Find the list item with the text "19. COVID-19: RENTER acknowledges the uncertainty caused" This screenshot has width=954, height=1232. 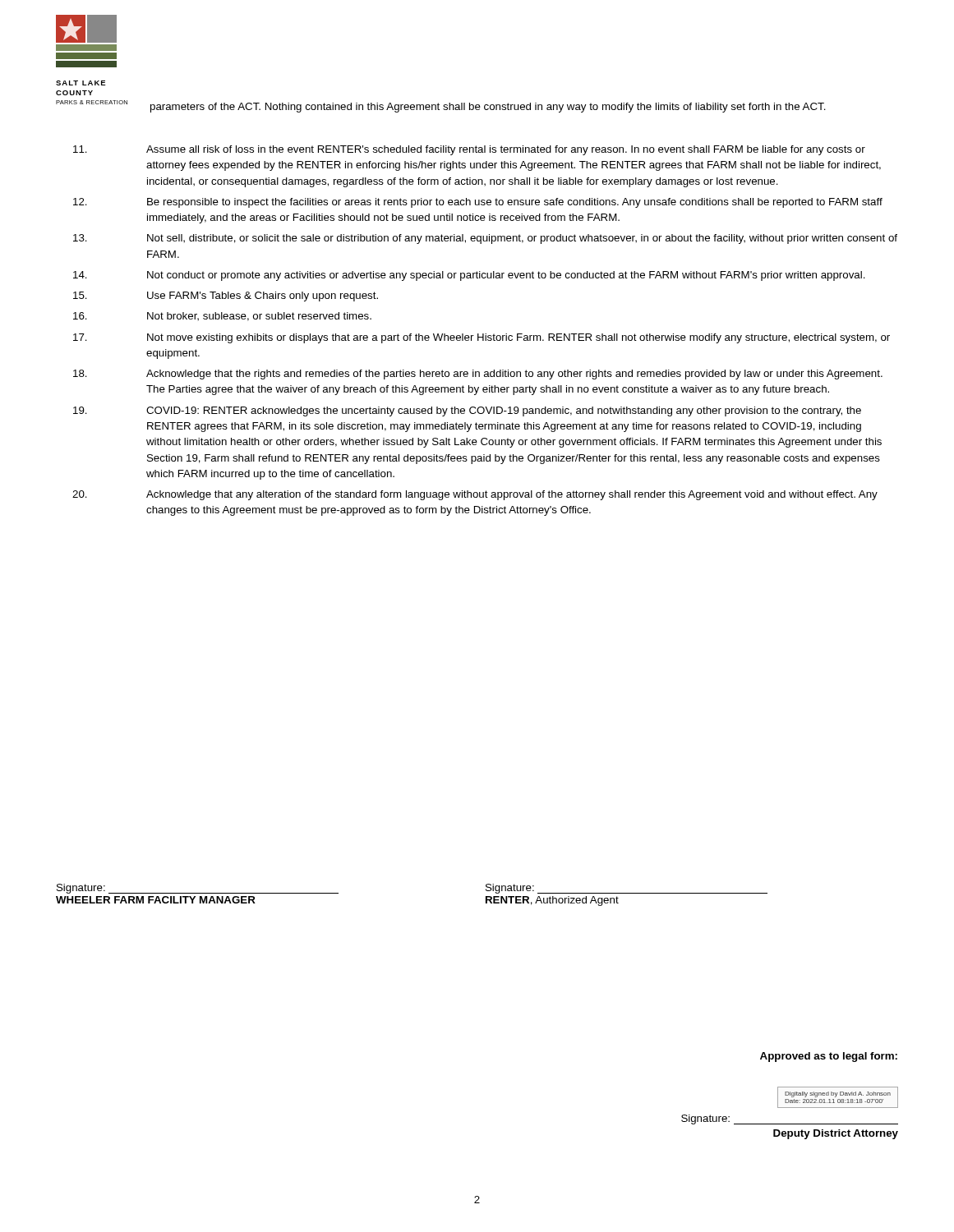coord(477,442)
